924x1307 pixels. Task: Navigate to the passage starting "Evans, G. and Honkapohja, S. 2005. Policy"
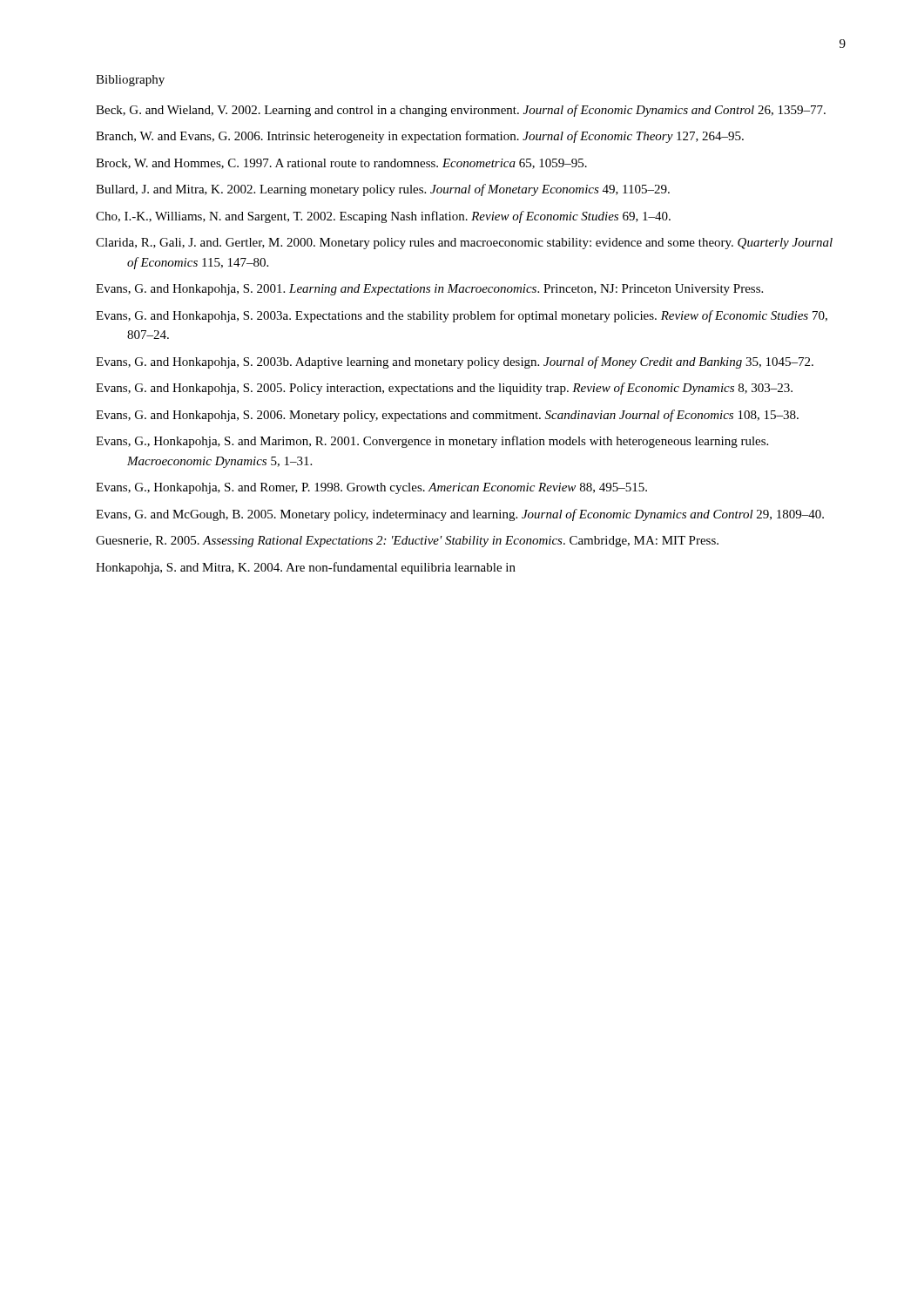tap(445, 388)
